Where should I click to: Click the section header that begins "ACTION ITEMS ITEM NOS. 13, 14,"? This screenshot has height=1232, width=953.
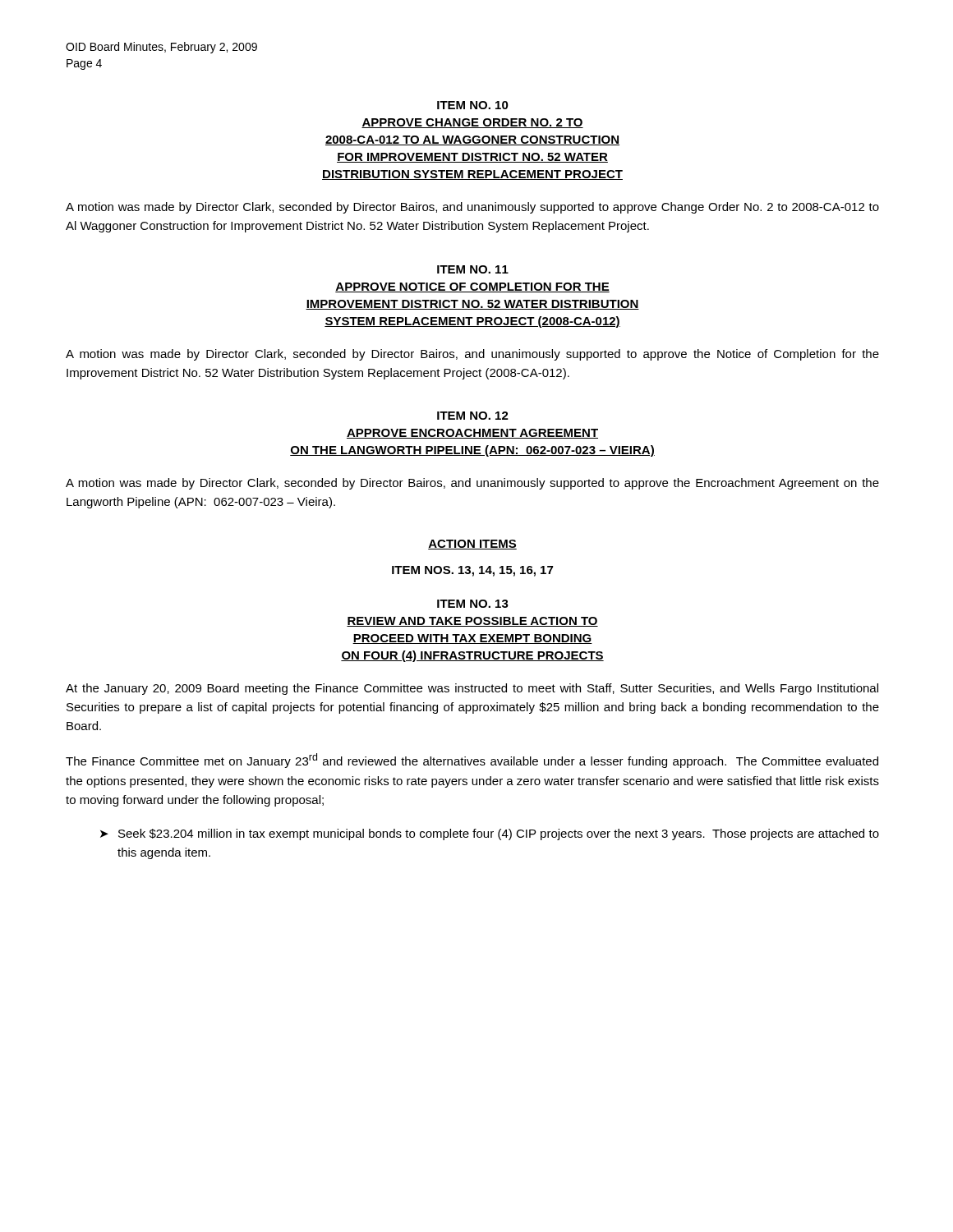(472, 556)
